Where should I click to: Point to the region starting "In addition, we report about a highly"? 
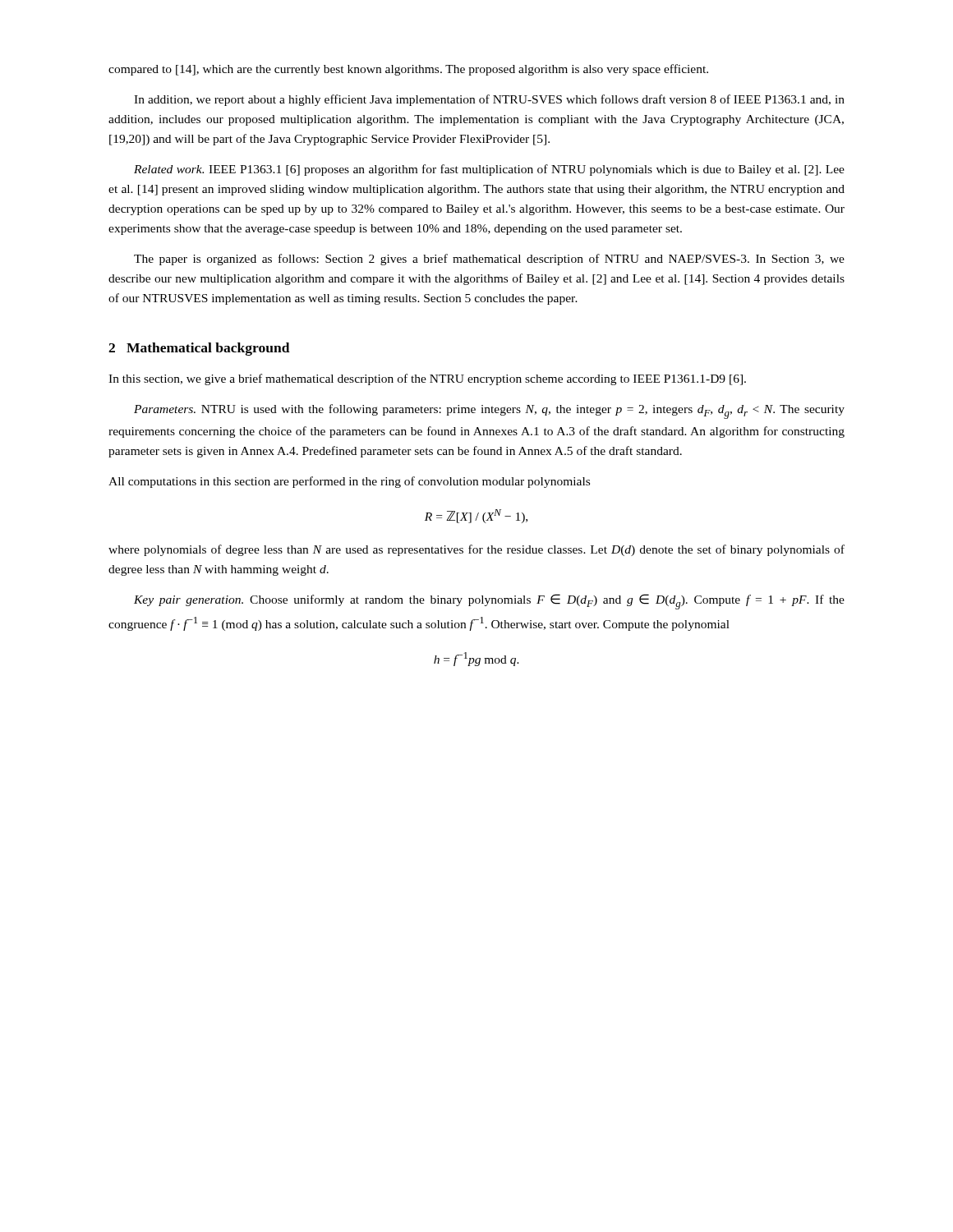pos(476,119)
